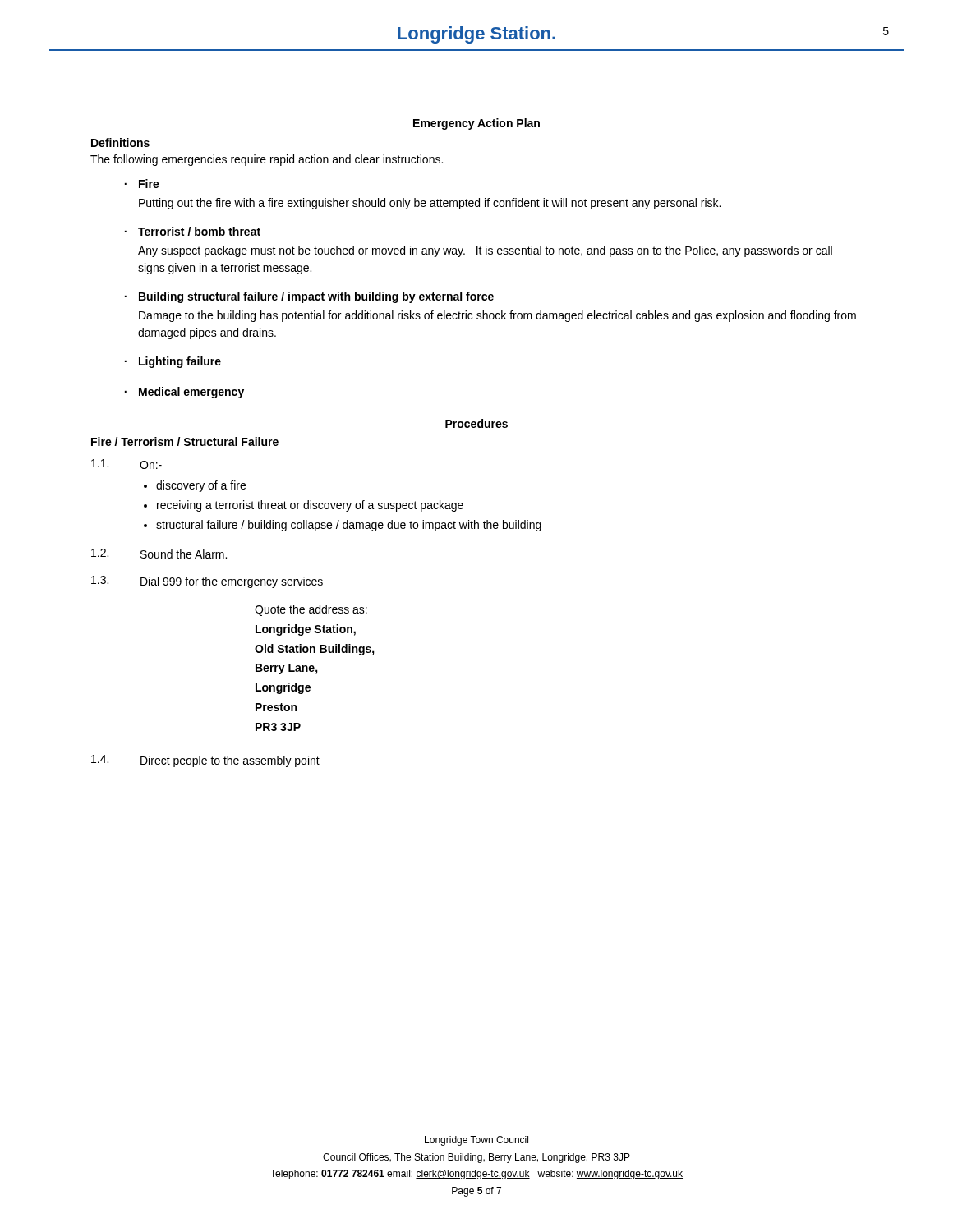
Task: Click on the list item that says "· Building structural failure / impact"
Action: coord(493,315)
